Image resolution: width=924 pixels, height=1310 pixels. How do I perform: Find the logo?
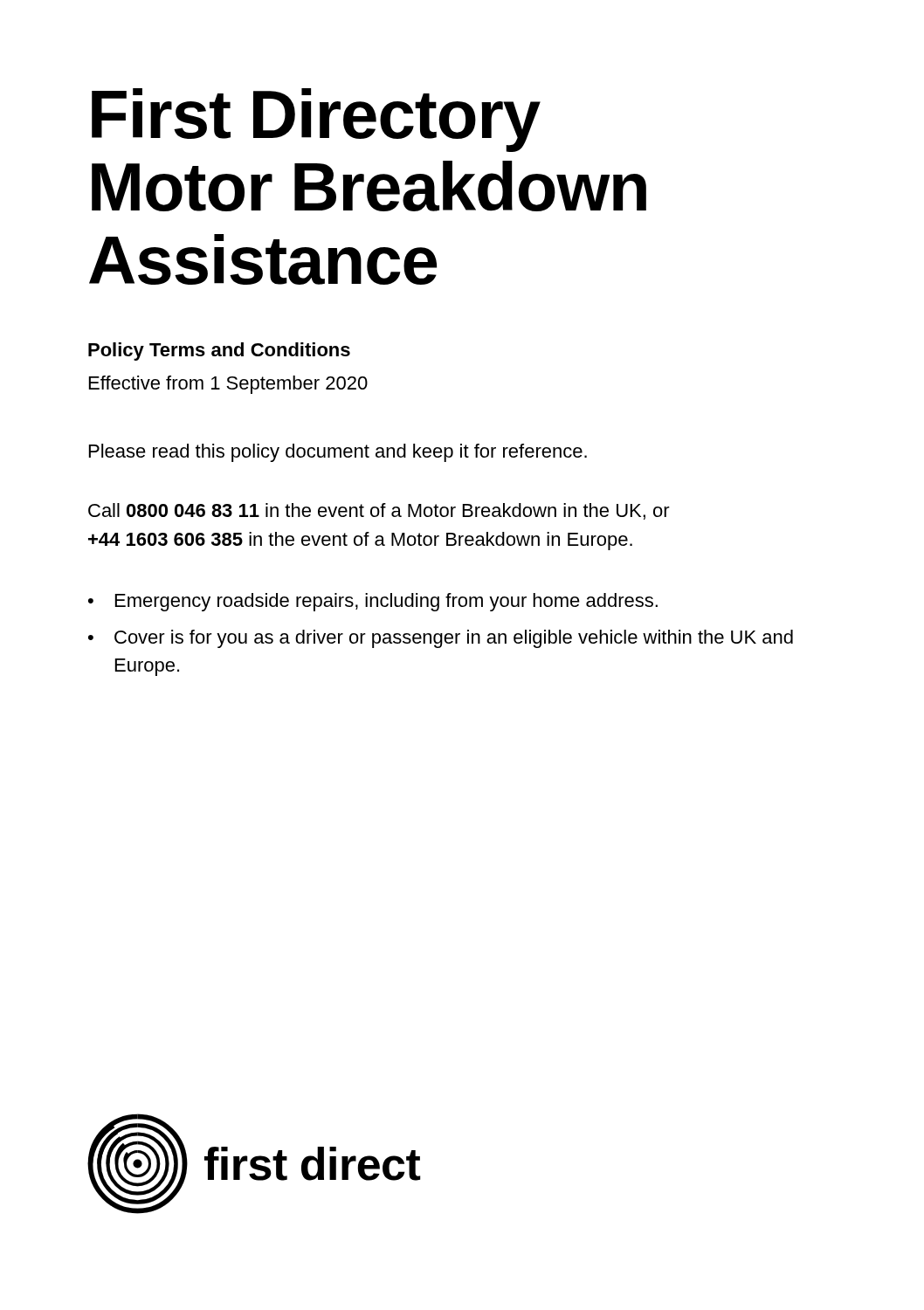coord(254,1164)
